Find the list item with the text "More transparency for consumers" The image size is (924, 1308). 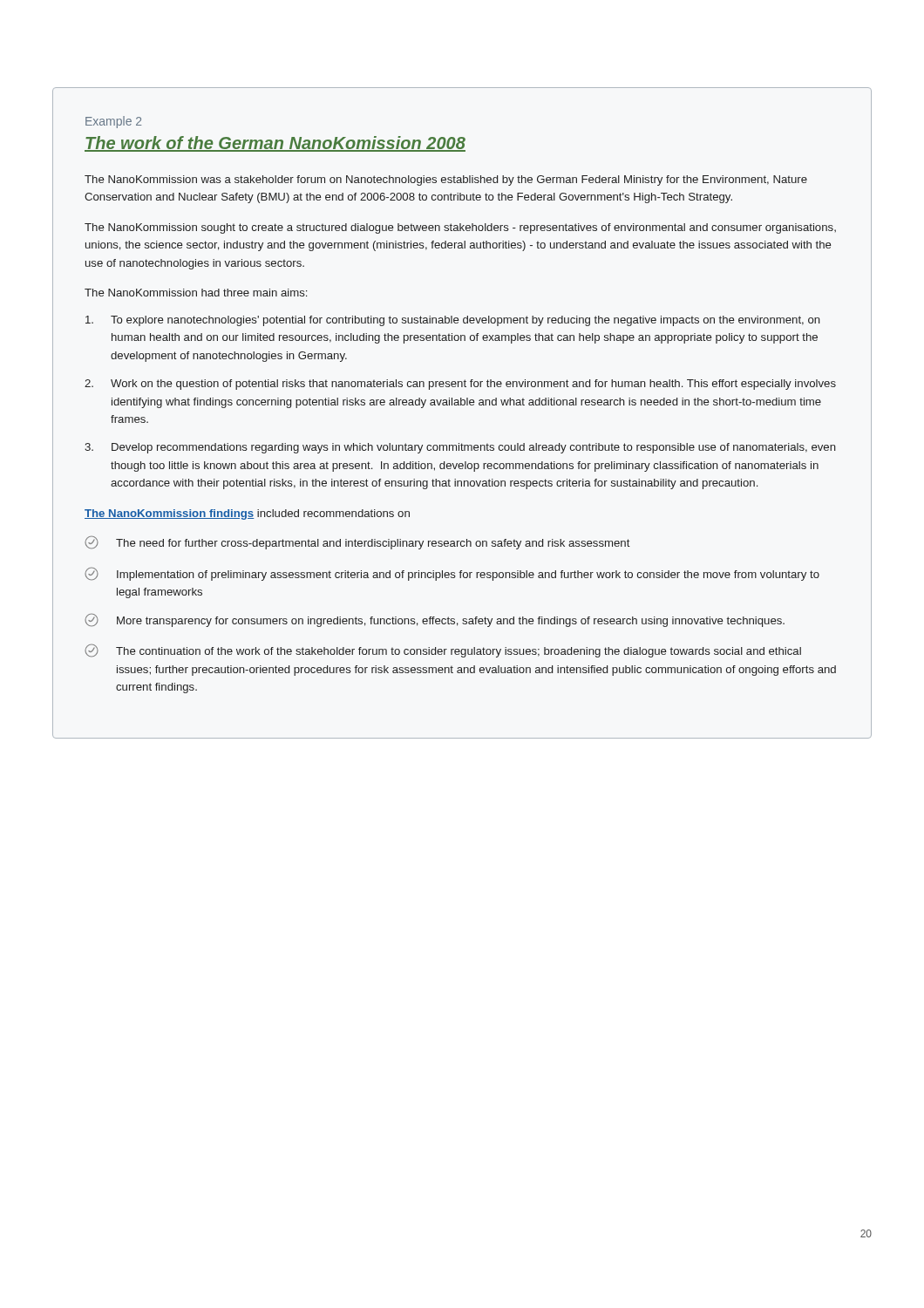click(435, 622)
